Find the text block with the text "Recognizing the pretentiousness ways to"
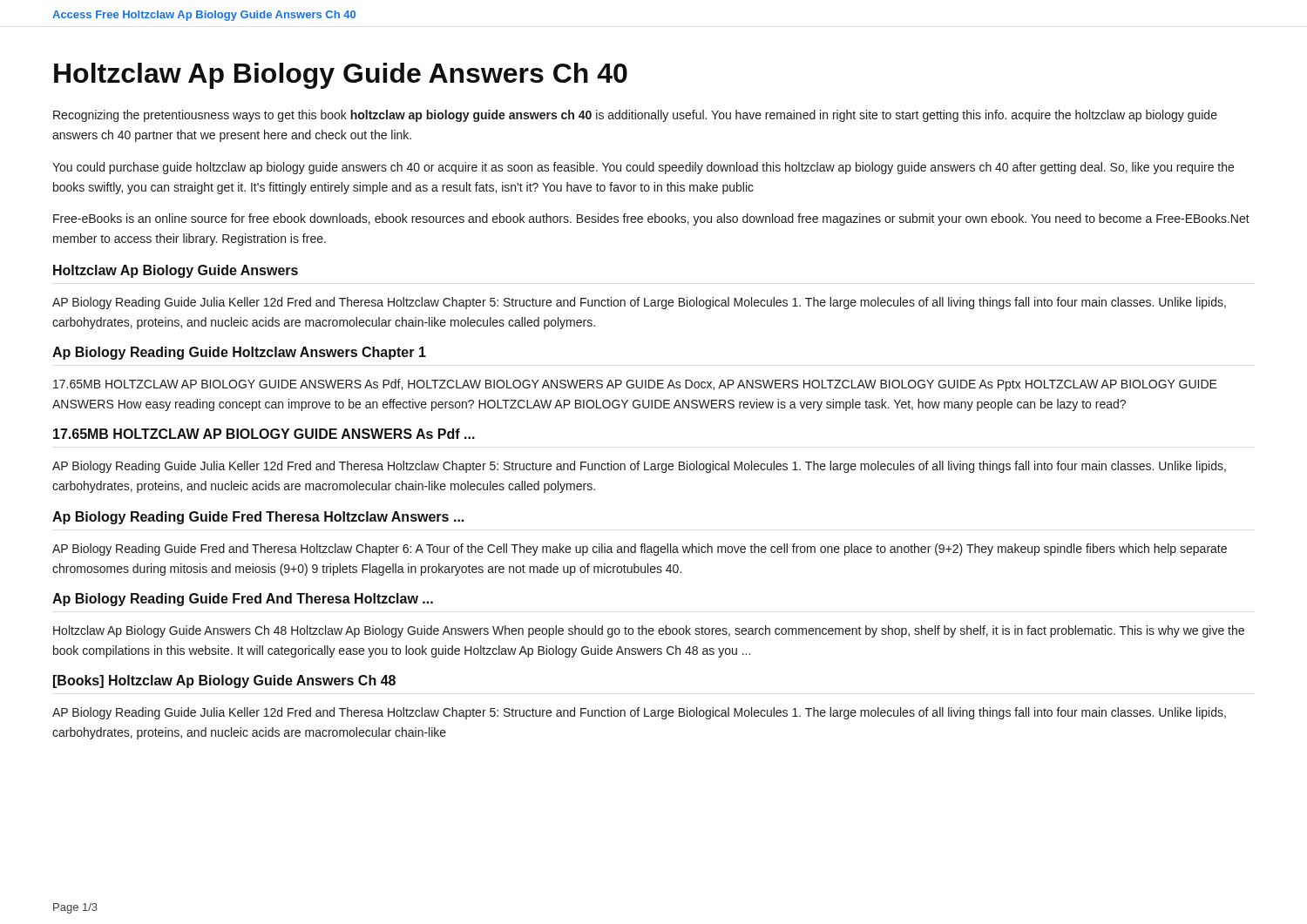 coord(635,125)
